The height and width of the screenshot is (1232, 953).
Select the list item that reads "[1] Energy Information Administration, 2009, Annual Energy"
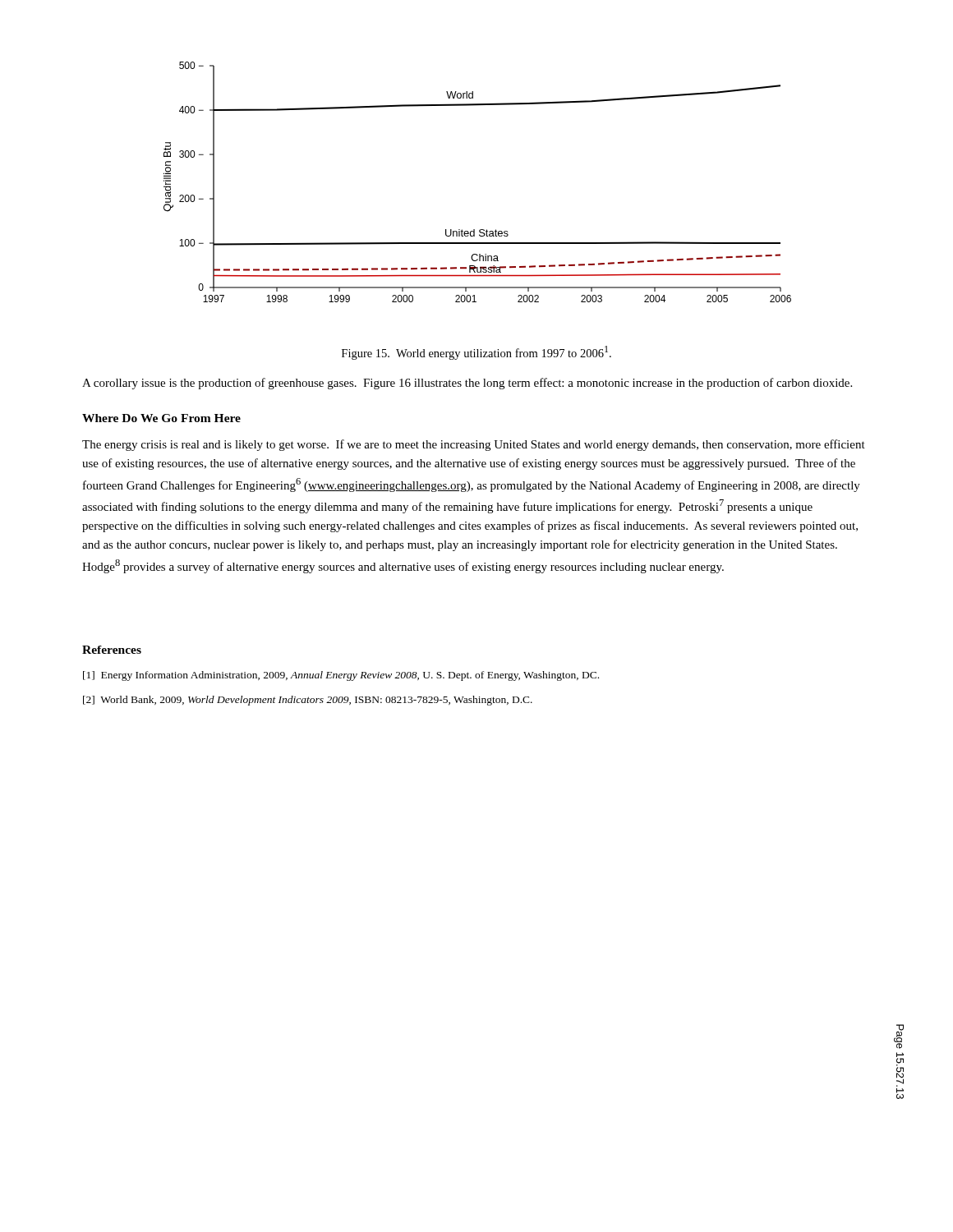point(341,675)
